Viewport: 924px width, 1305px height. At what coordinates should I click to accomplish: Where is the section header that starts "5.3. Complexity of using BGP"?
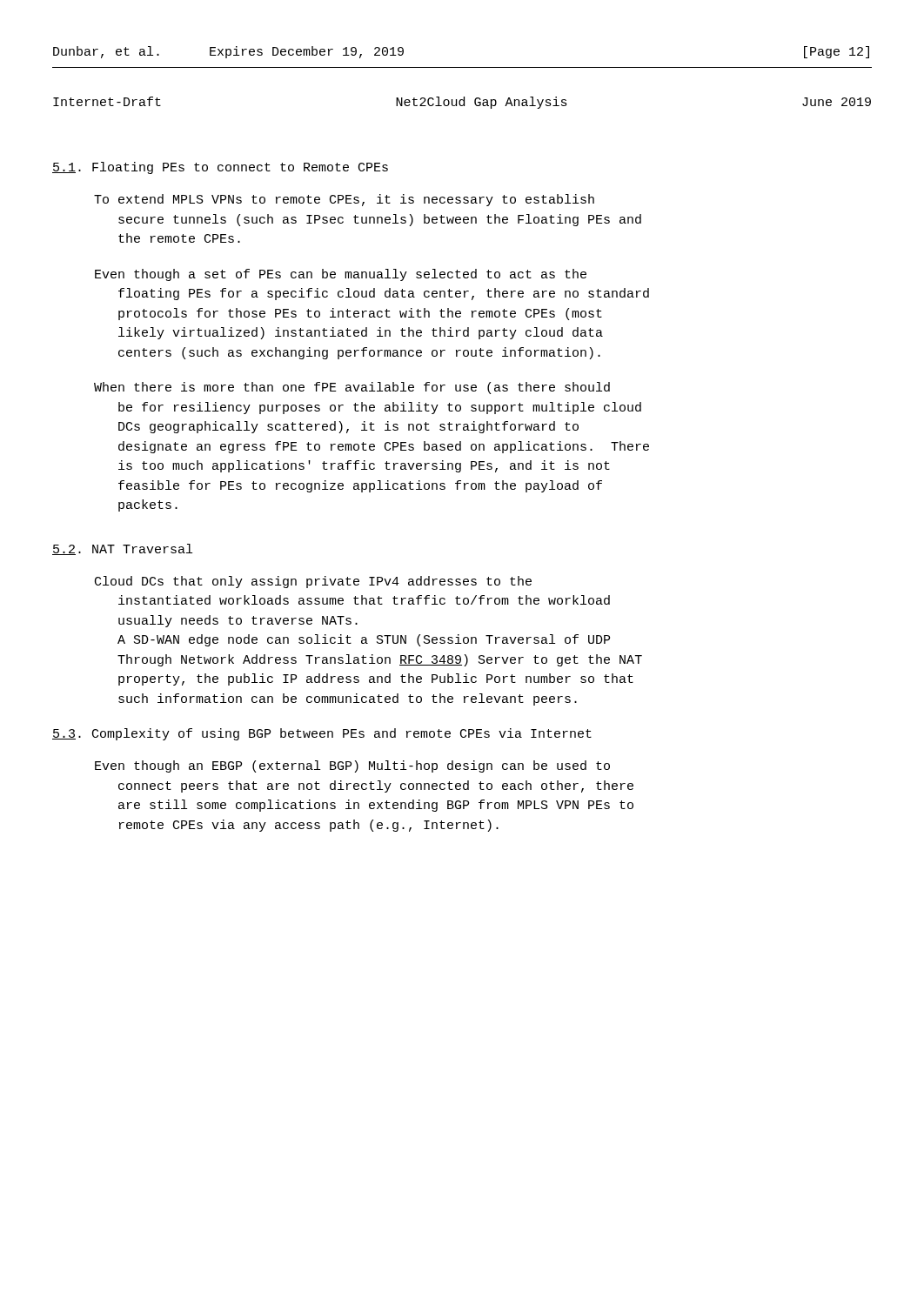tap(322, 735)
